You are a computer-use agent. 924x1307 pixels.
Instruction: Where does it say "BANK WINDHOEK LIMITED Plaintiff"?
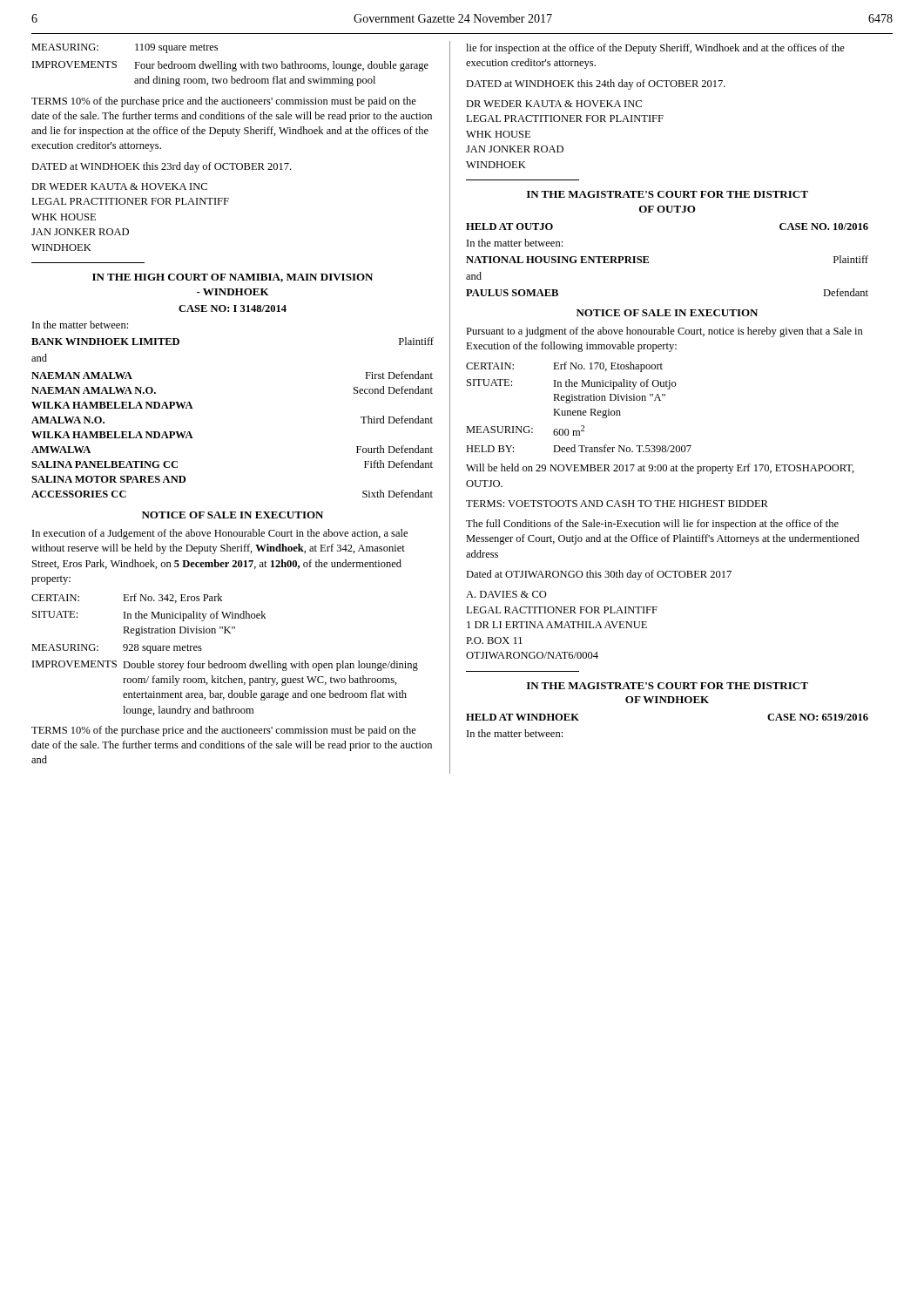(x=101, y=341)
